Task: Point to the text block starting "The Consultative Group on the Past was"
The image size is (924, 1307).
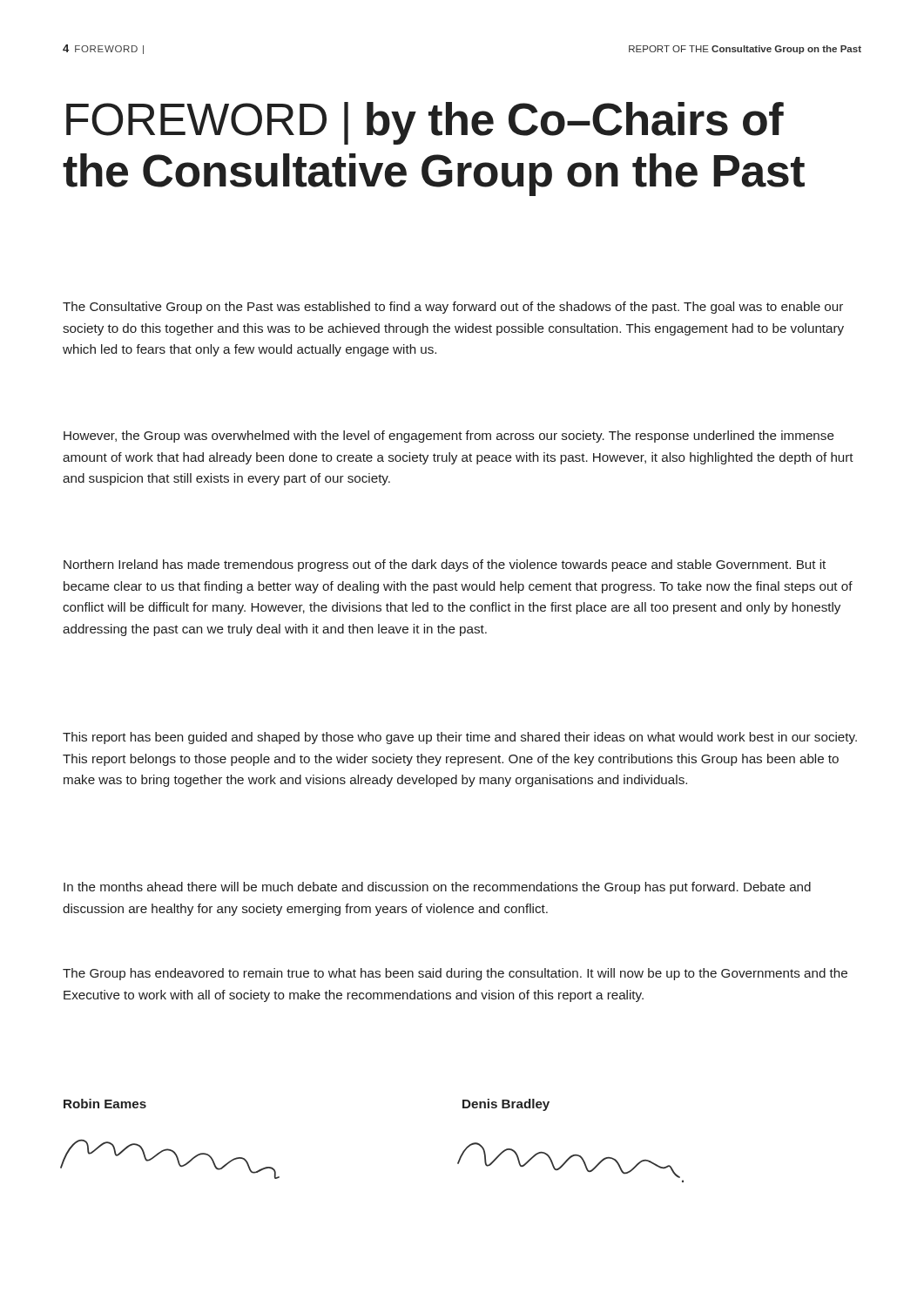Action: pyautogui.click(x=453, y=328)
